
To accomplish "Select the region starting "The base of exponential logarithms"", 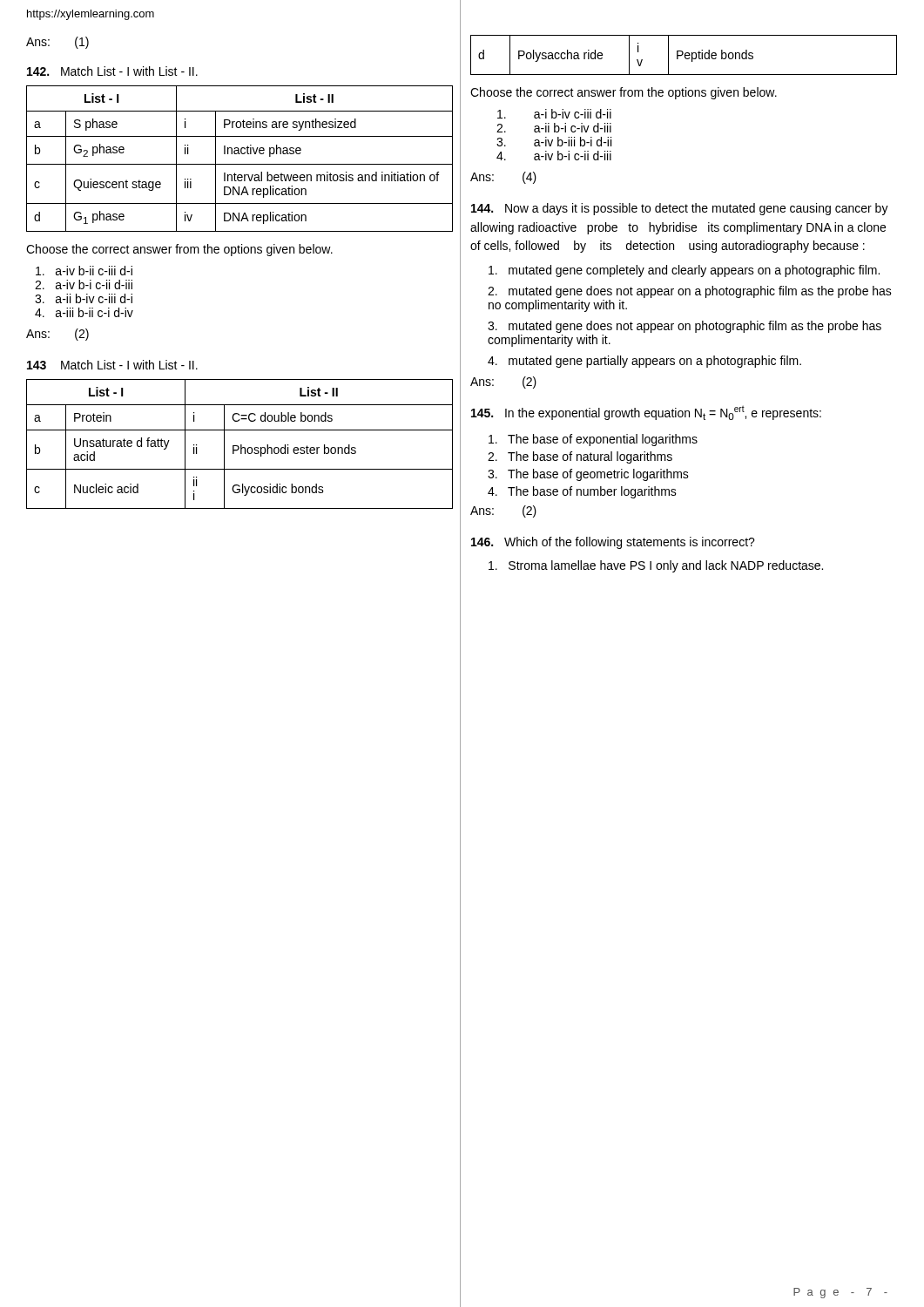I will coord(593,439).
